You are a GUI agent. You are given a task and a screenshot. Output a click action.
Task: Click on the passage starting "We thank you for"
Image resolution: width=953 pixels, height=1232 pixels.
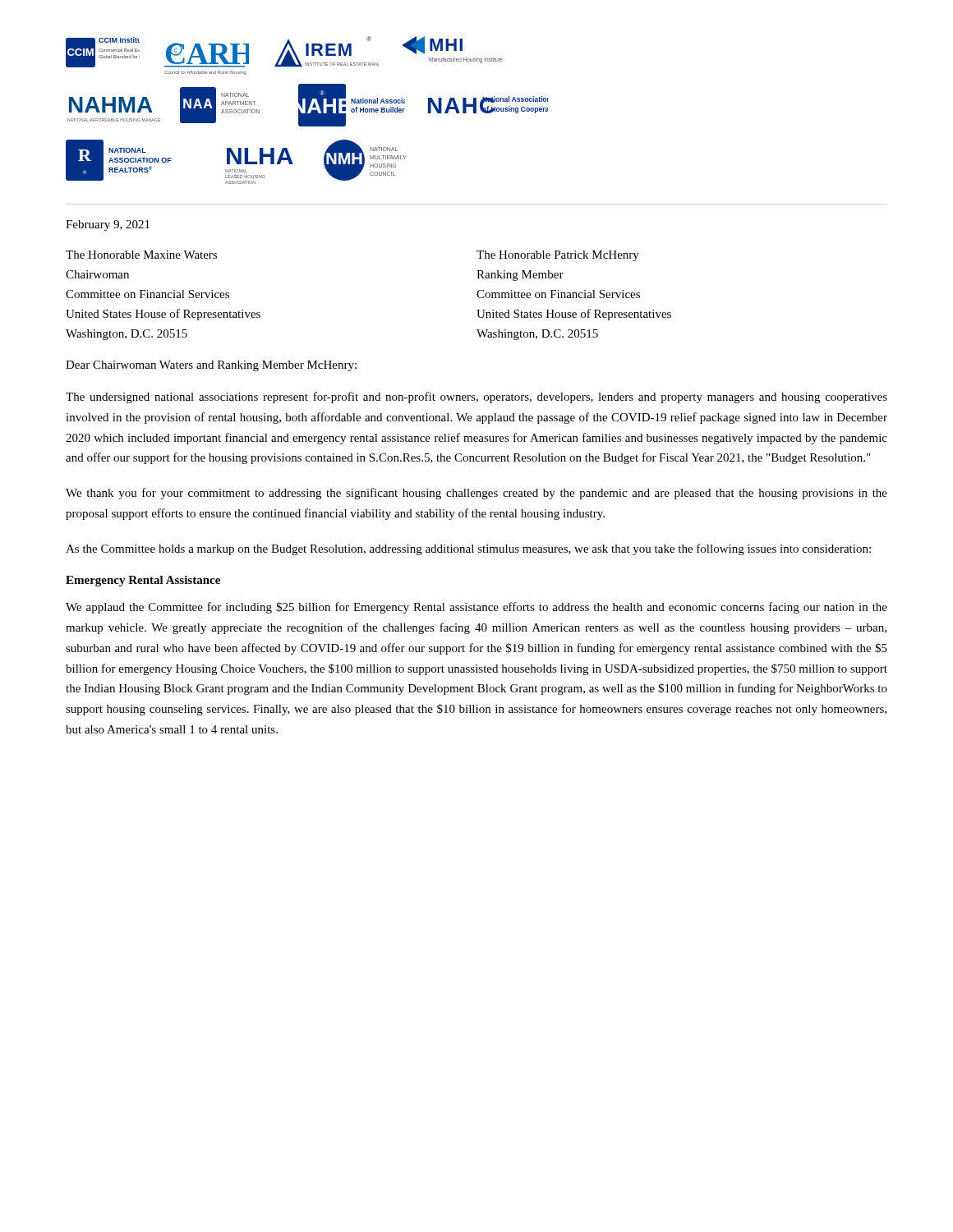pyautogui.click(x=476, y=503)
